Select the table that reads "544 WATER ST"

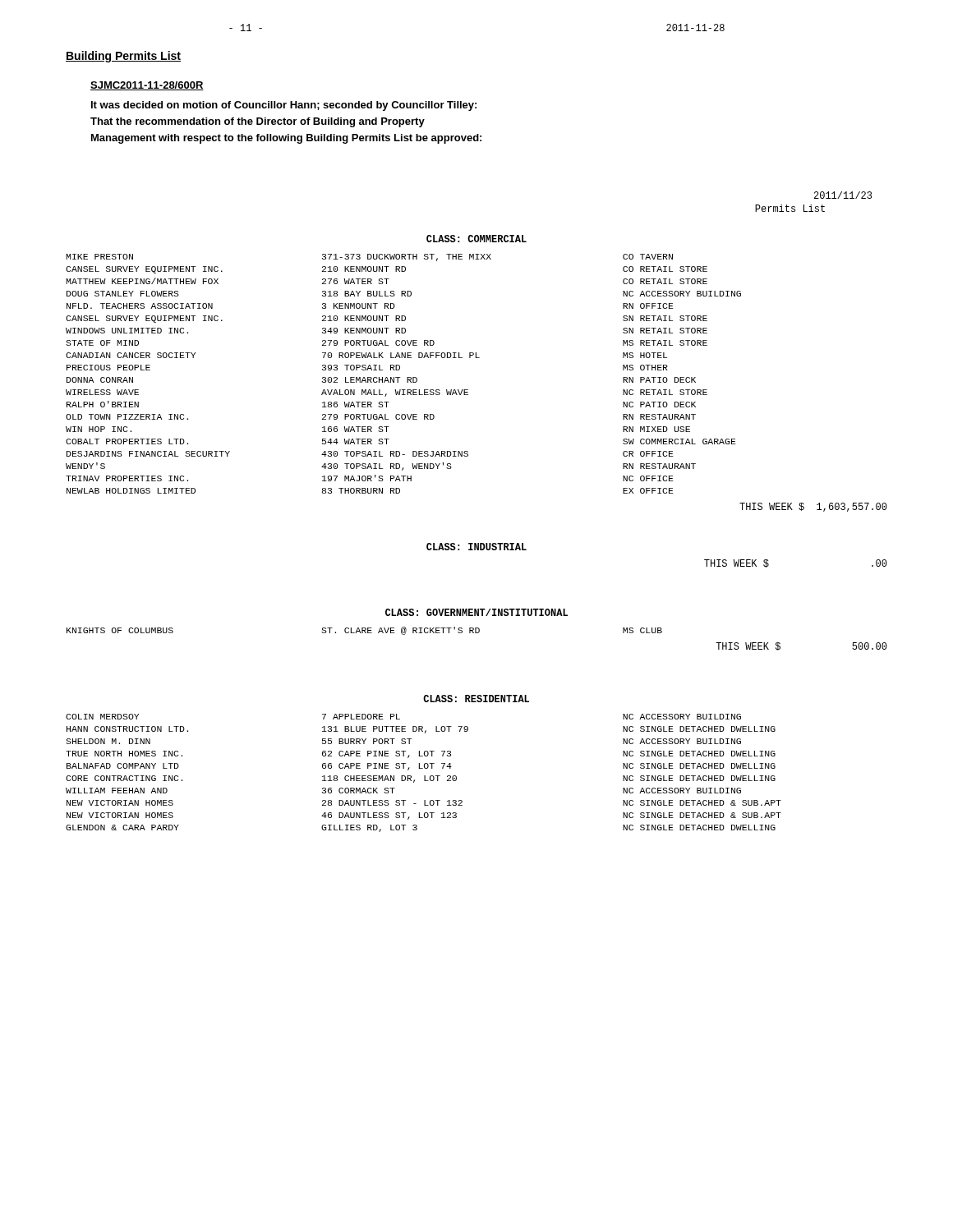point(476,374)
